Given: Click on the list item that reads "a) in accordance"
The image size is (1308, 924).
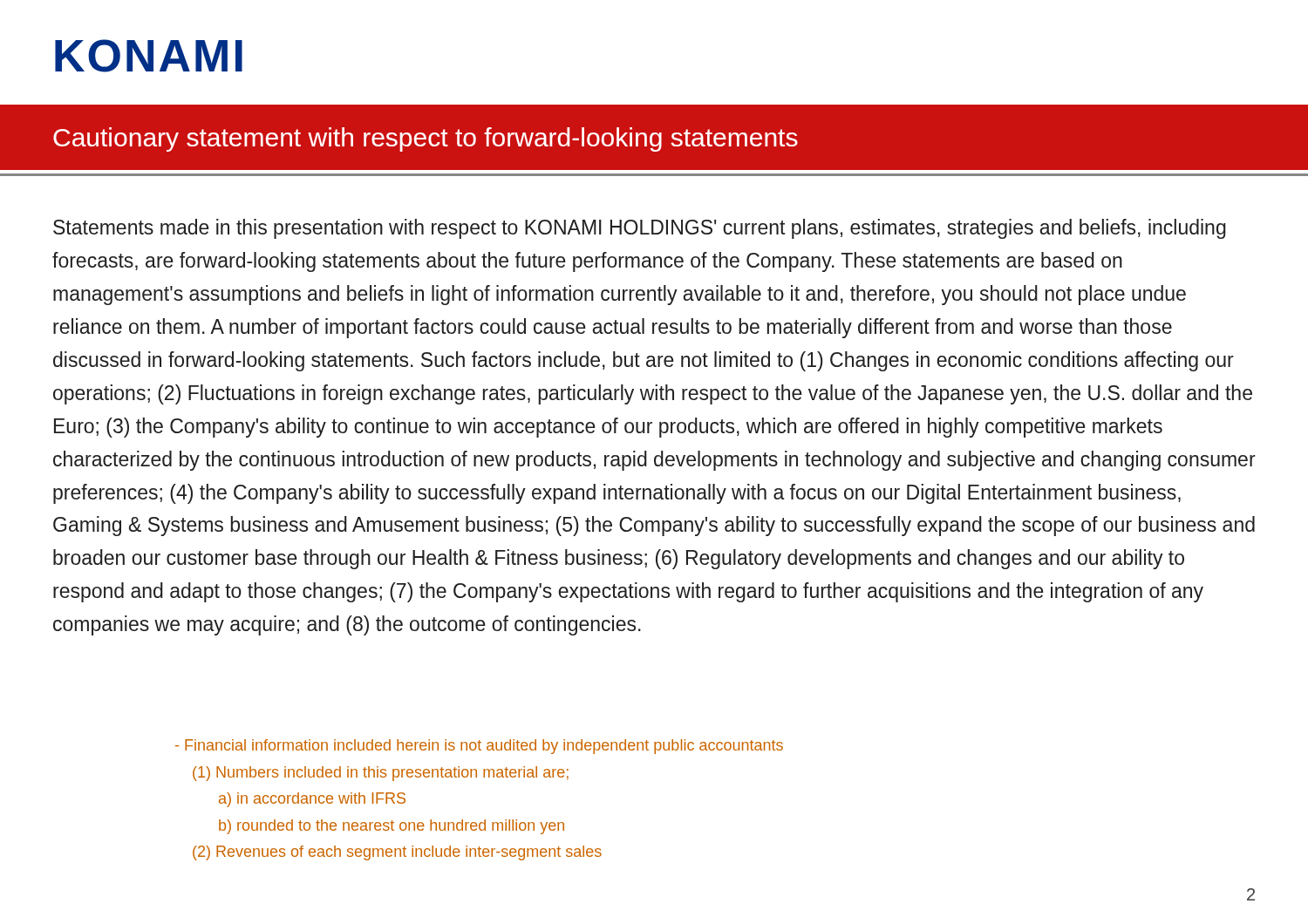Looking at the screenshot, I should 312,799.
